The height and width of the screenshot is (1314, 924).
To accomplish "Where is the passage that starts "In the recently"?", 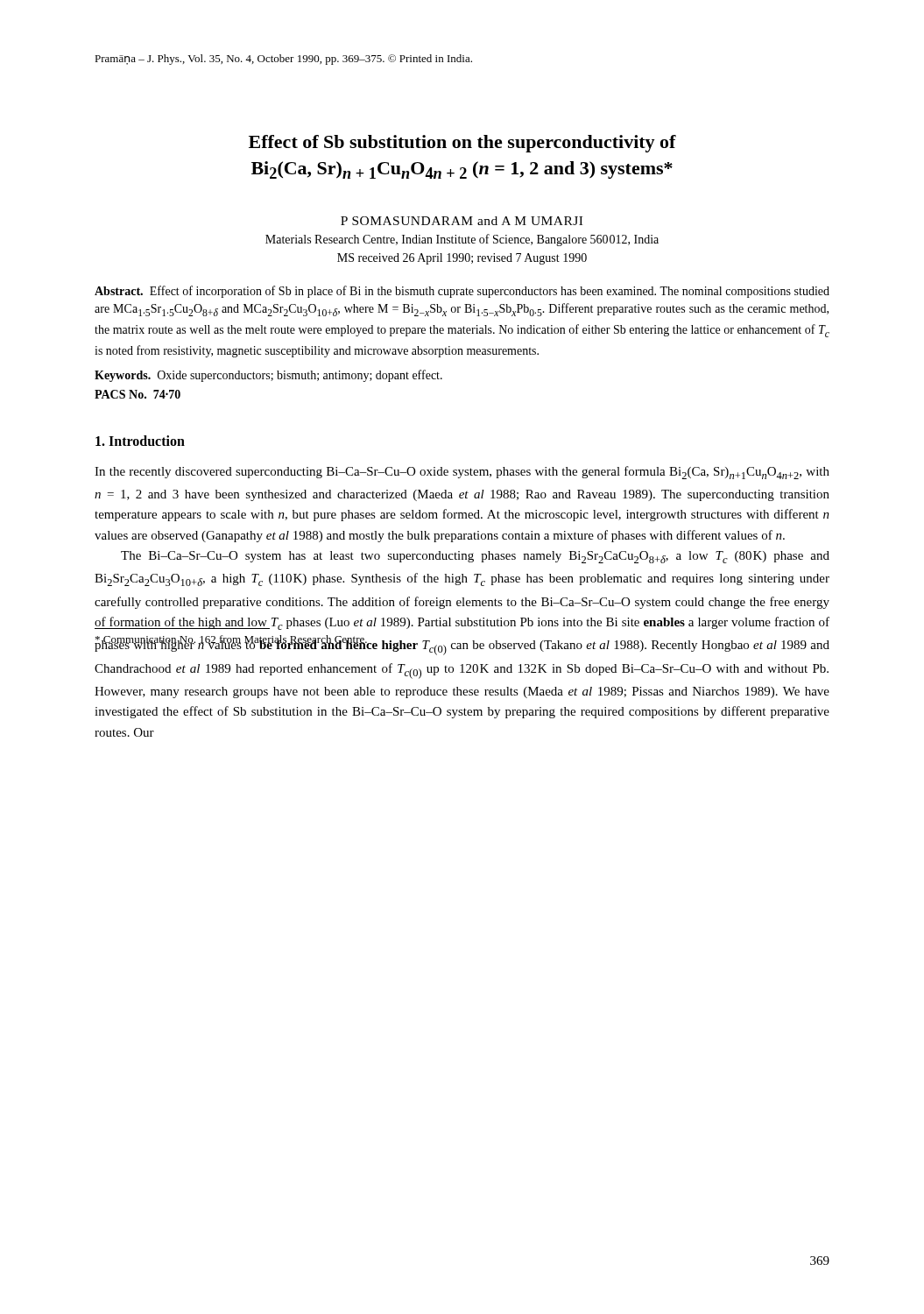I will tap(462, 602).
